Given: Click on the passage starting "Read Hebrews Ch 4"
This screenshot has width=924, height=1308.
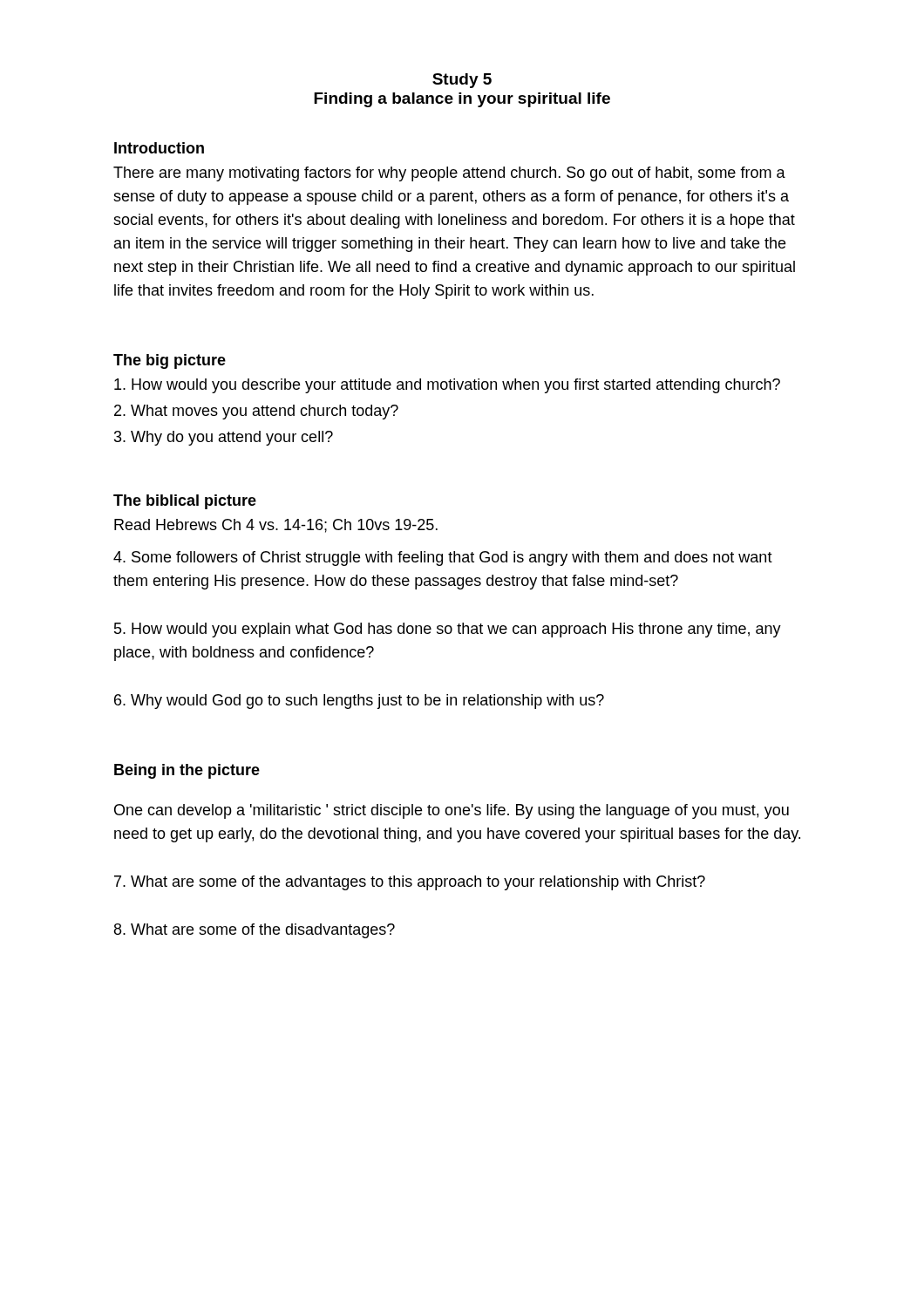Looking at the screenshot, I should (x=276, y=525).
